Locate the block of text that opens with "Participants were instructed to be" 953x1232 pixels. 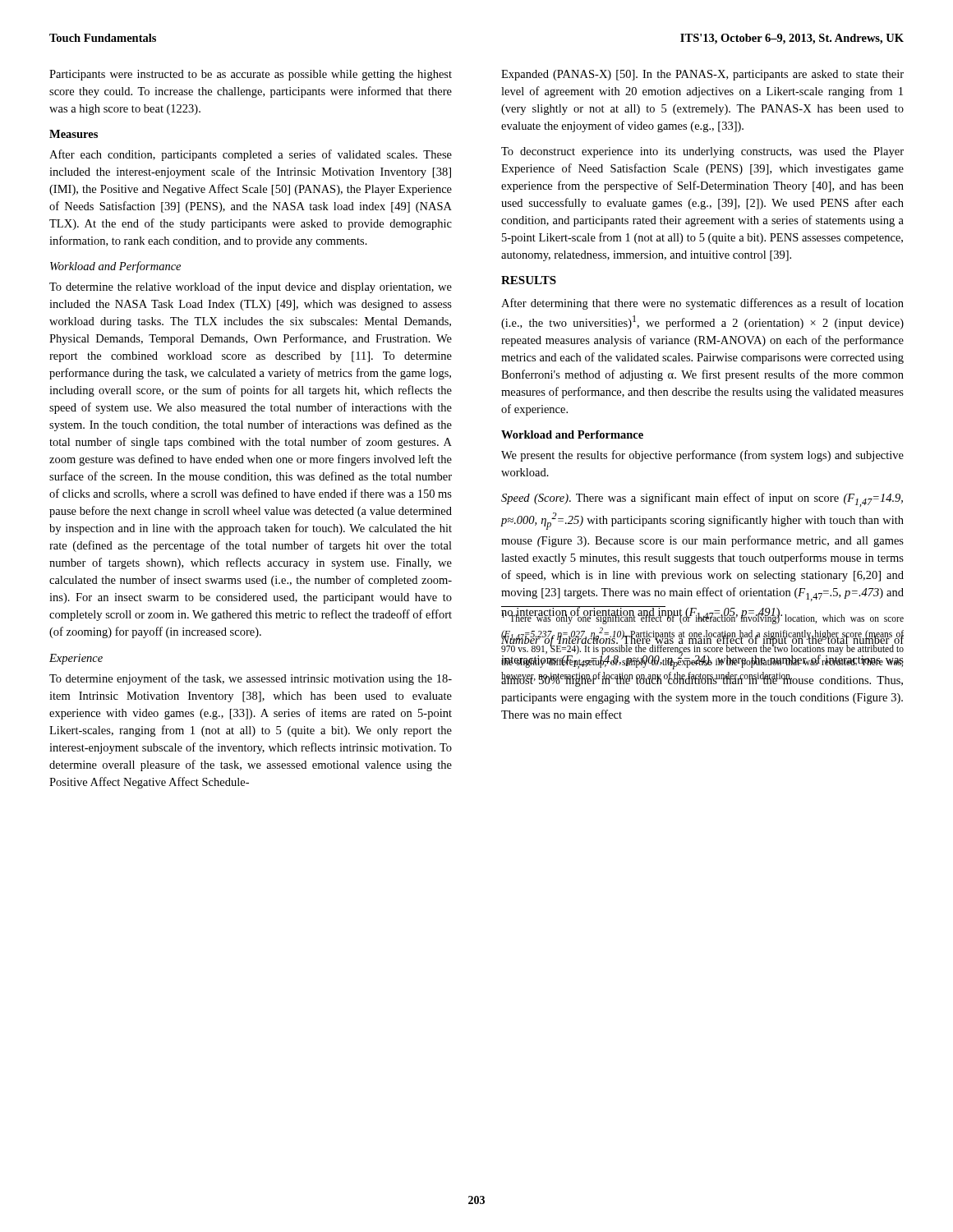point(251,92)
